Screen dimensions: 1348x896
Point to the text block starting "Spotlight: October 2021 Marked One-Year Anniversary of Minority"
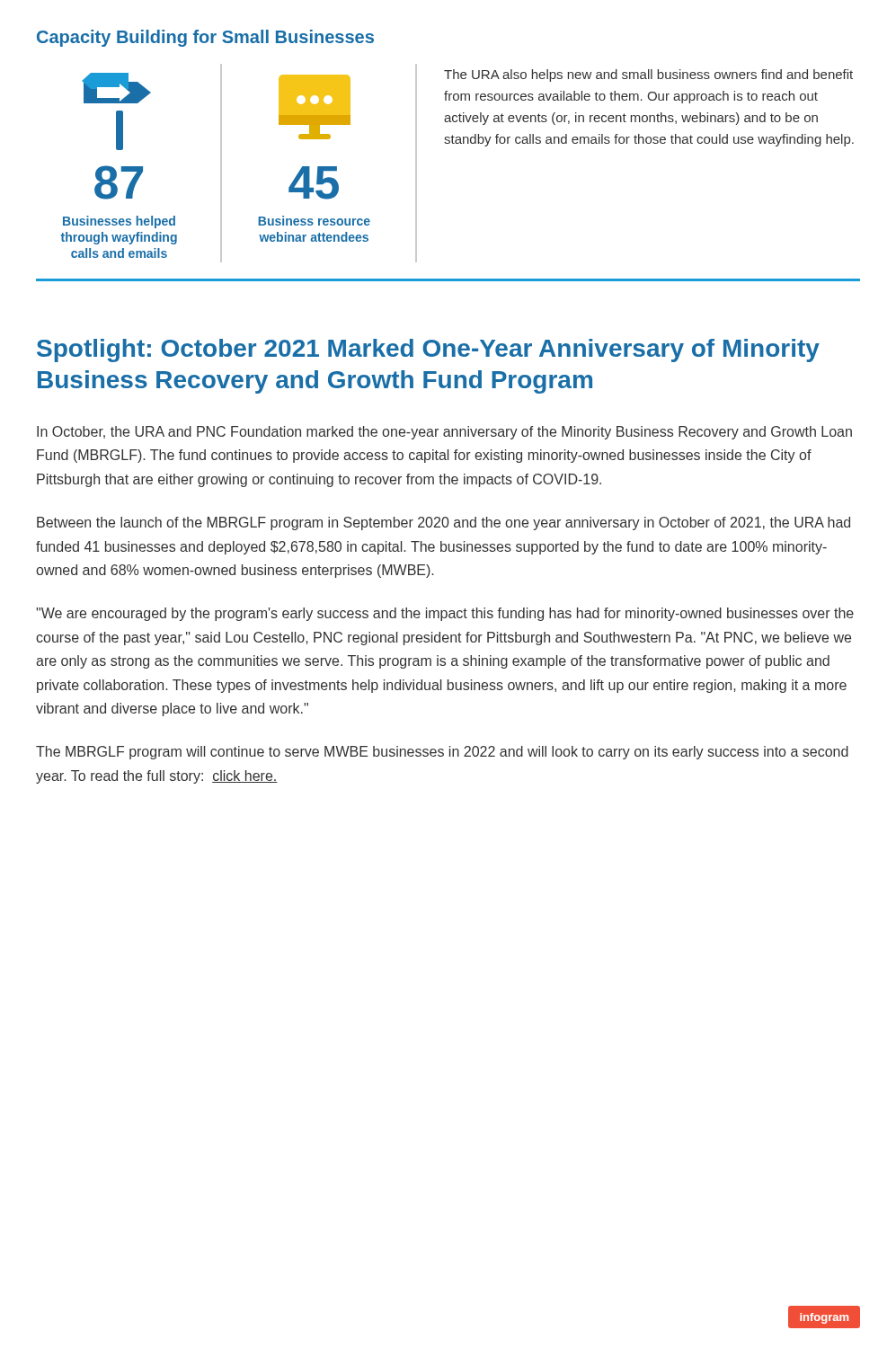(x=448, y=364)
